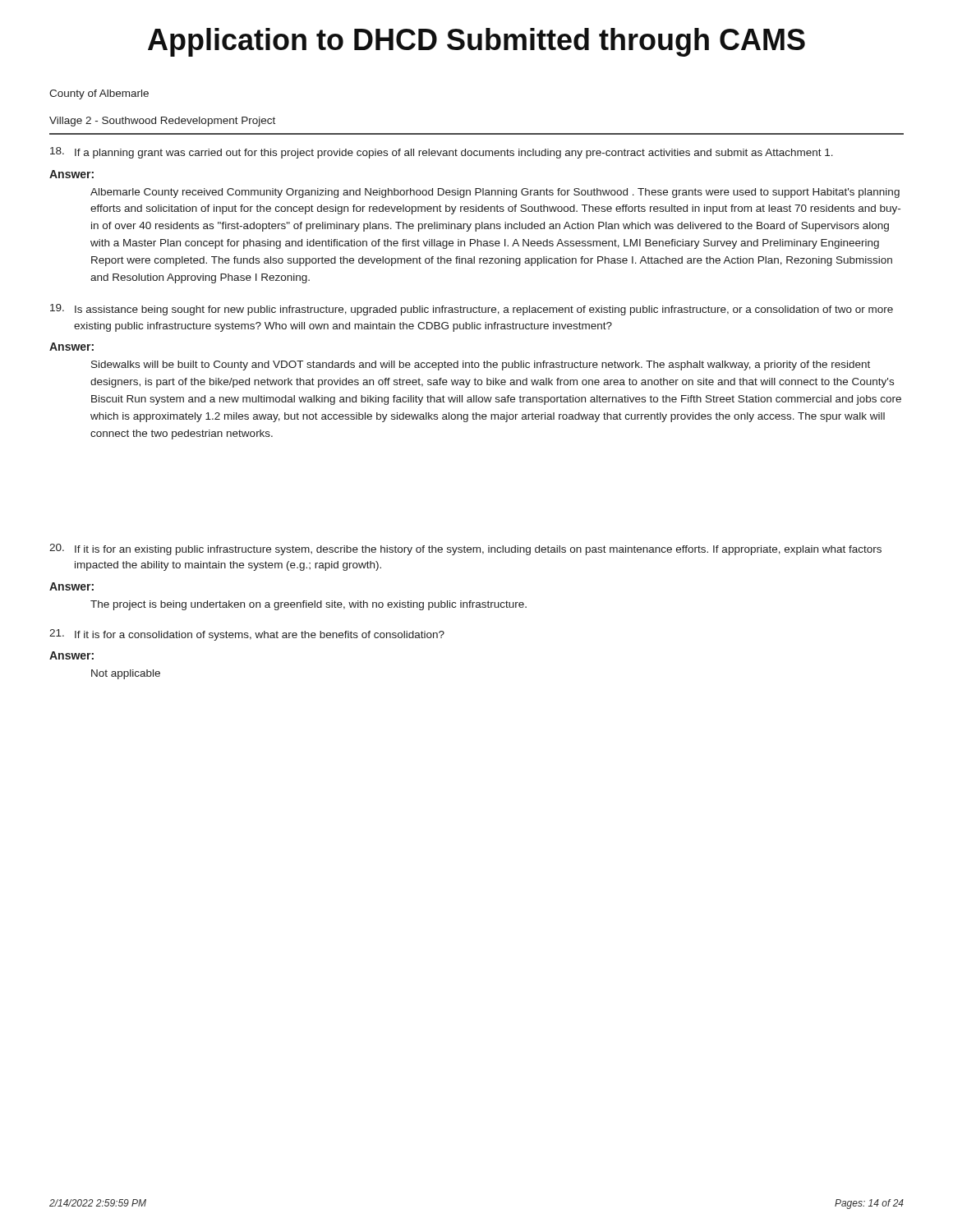This screenshot has width=953, height=1232.
Task: Locate the text "Village 2 - Southwood Redevelopment Project"
Action: pos(162,122)
